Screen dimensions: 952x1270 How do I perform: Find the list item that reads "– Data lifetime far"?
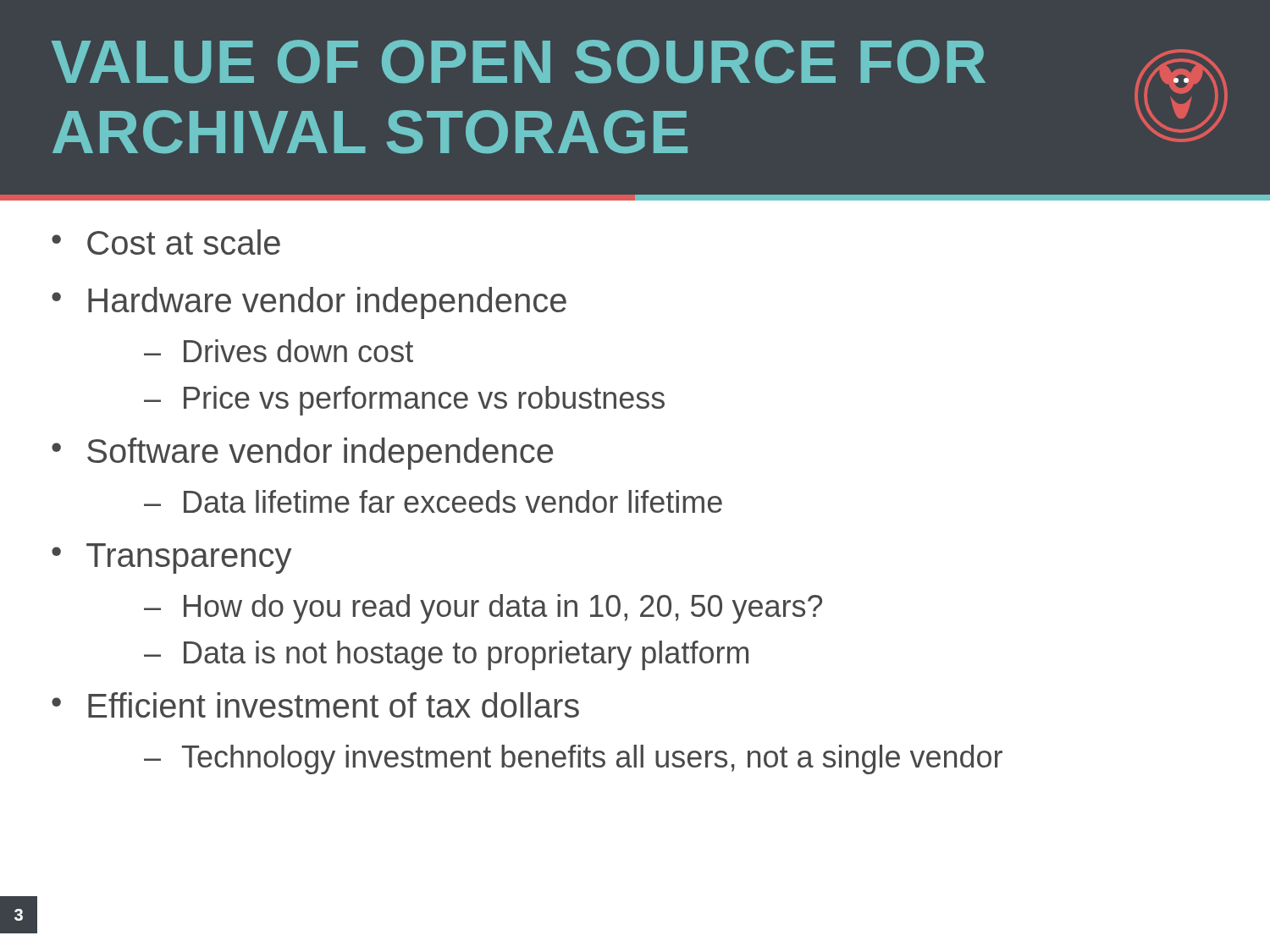(434, 502)
